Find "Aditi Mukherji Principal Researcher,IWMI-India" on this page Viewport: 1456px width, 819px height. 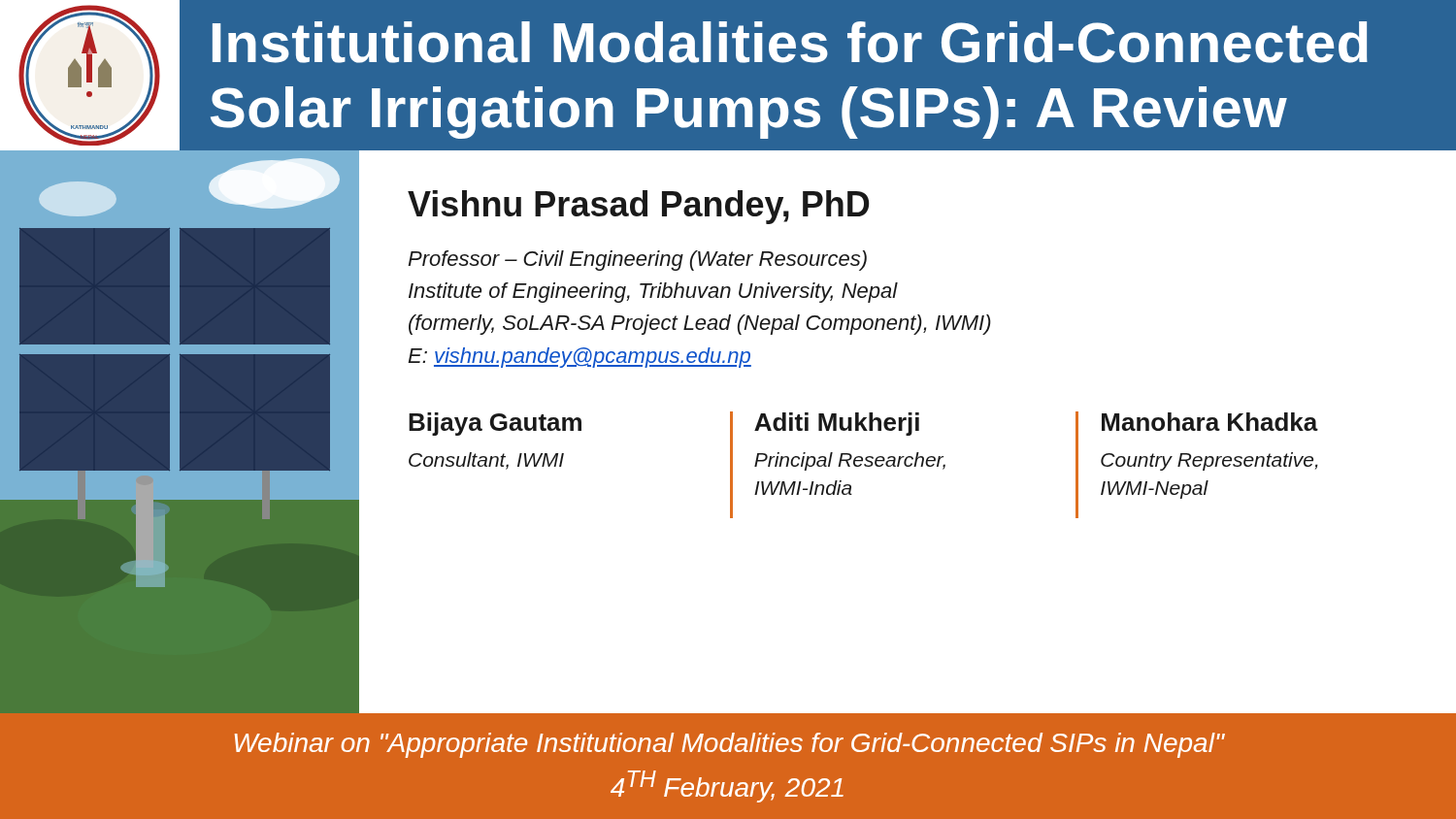tap(910, 455)
